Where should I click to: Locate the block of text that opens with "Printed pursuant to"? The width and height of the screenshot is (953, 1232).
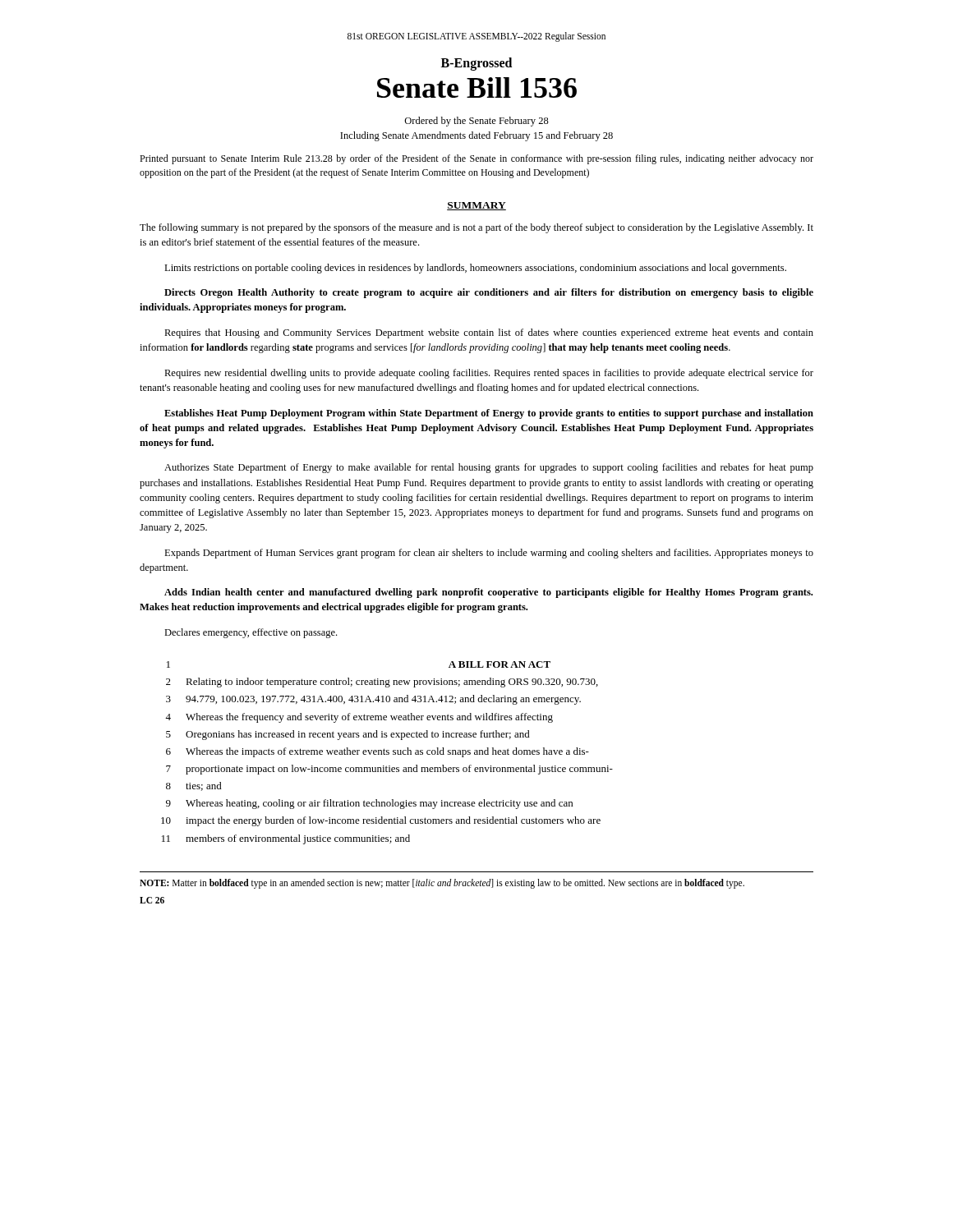(x=476, y=166)
